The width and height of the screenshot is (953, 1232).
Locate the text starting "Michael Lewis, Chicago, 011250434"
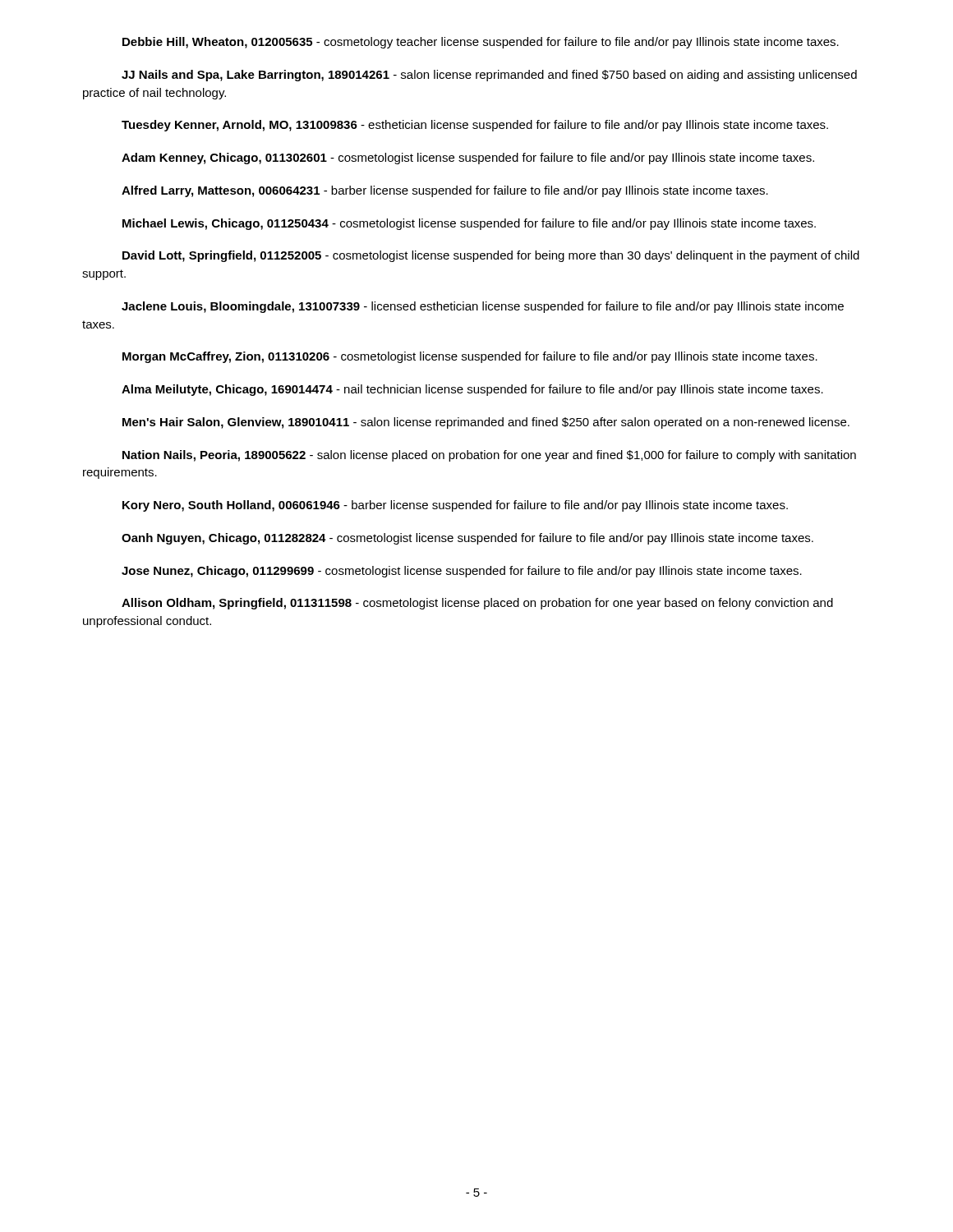(476, 223)
